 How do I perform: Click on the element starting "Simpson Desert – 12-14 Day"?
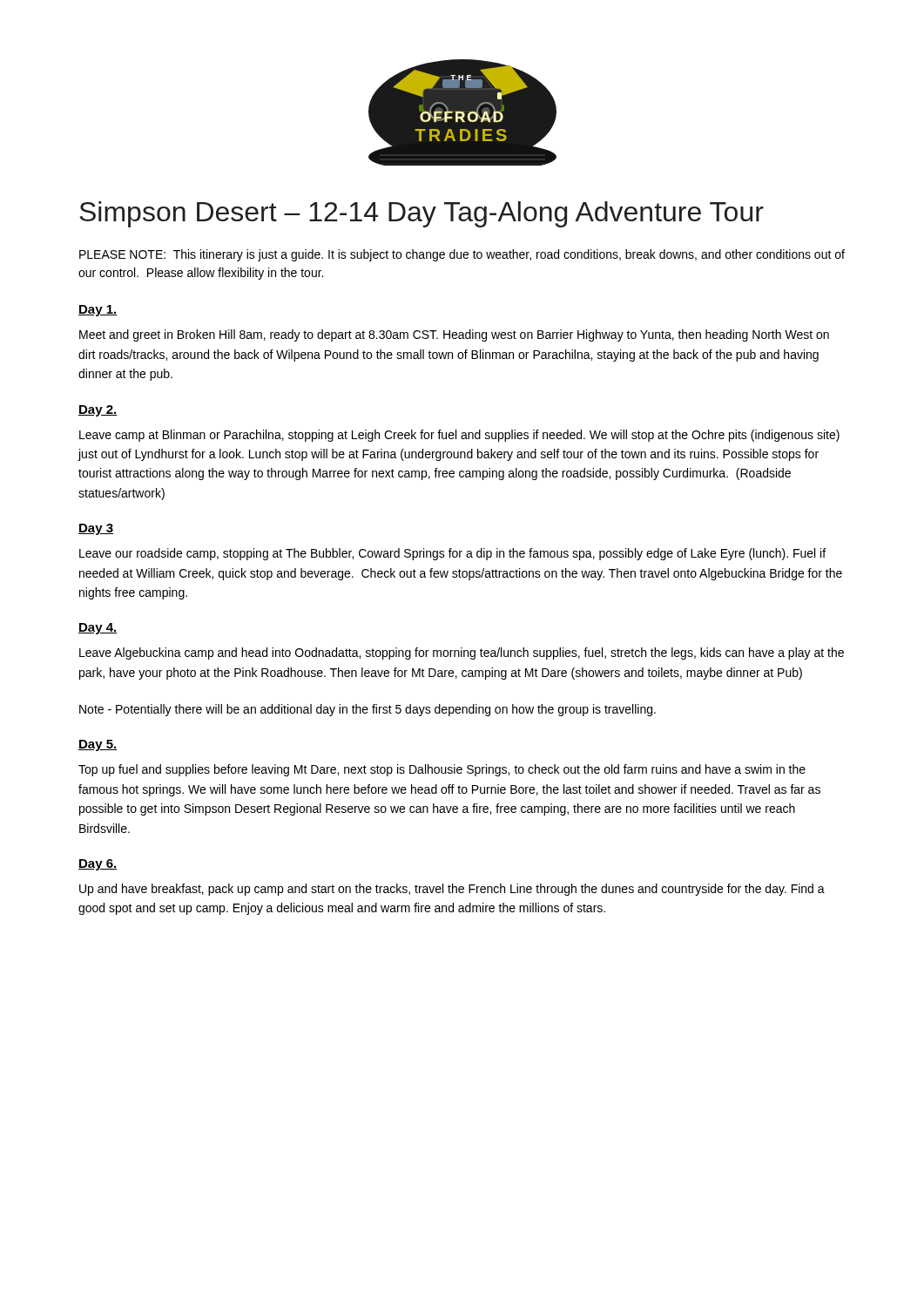pyautogui.click(x=421, y=212)
